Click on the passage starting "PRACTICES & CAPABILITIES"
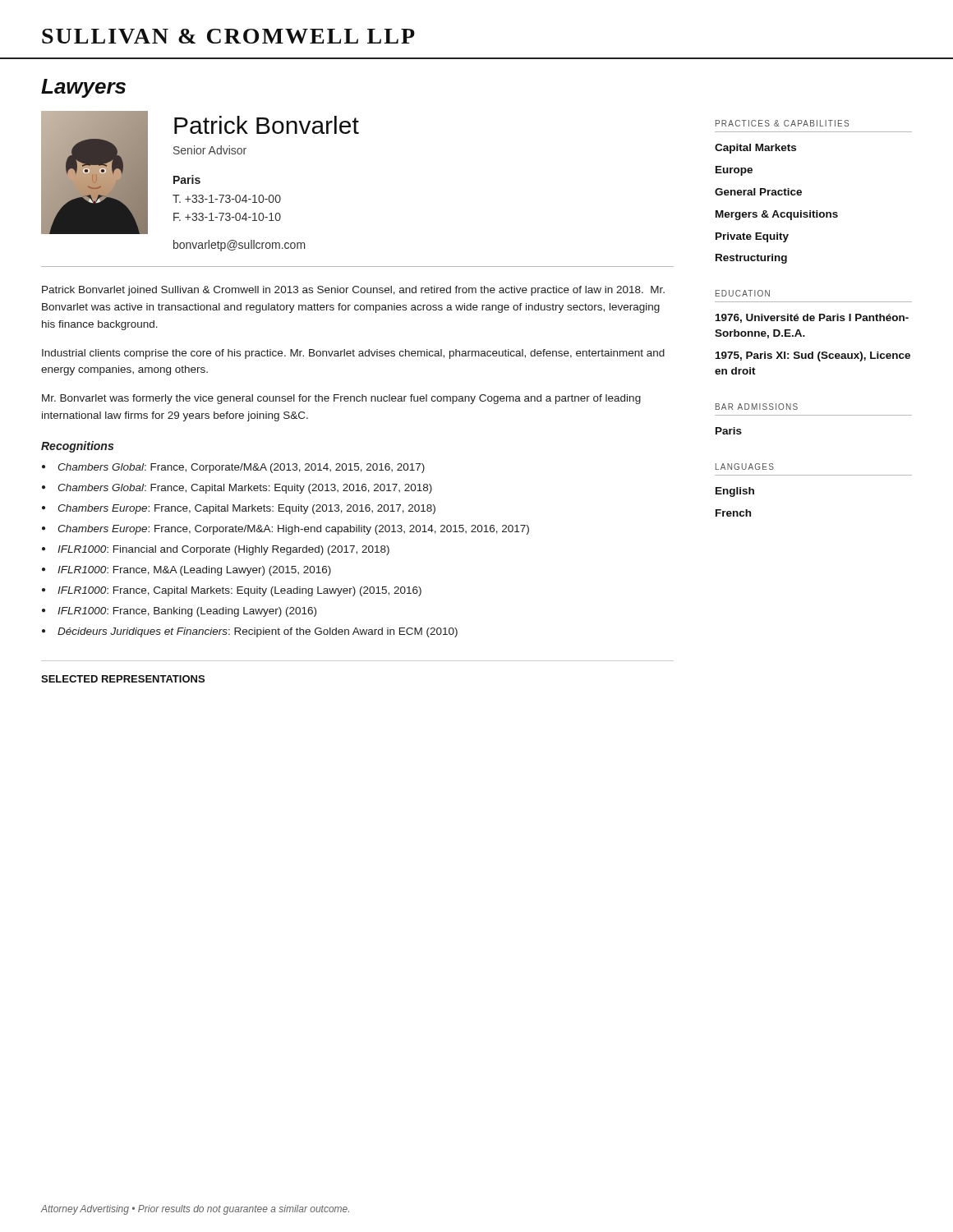The image size is (953, 1232). [782, 124]
